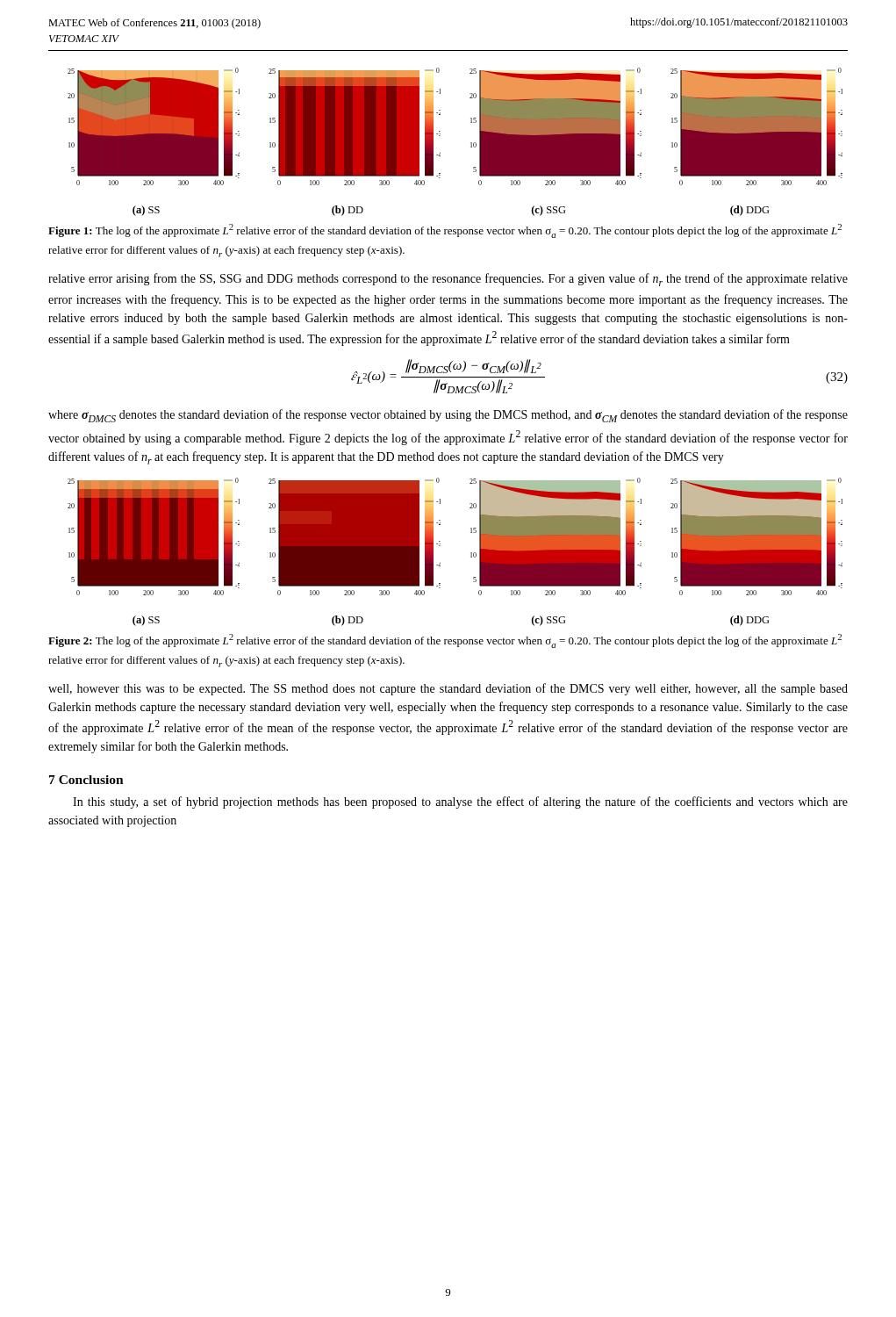Point to the block beginning "relative error arising from the"
Viewport: 896px width, 1317px height.
click(x=448, y=309)
